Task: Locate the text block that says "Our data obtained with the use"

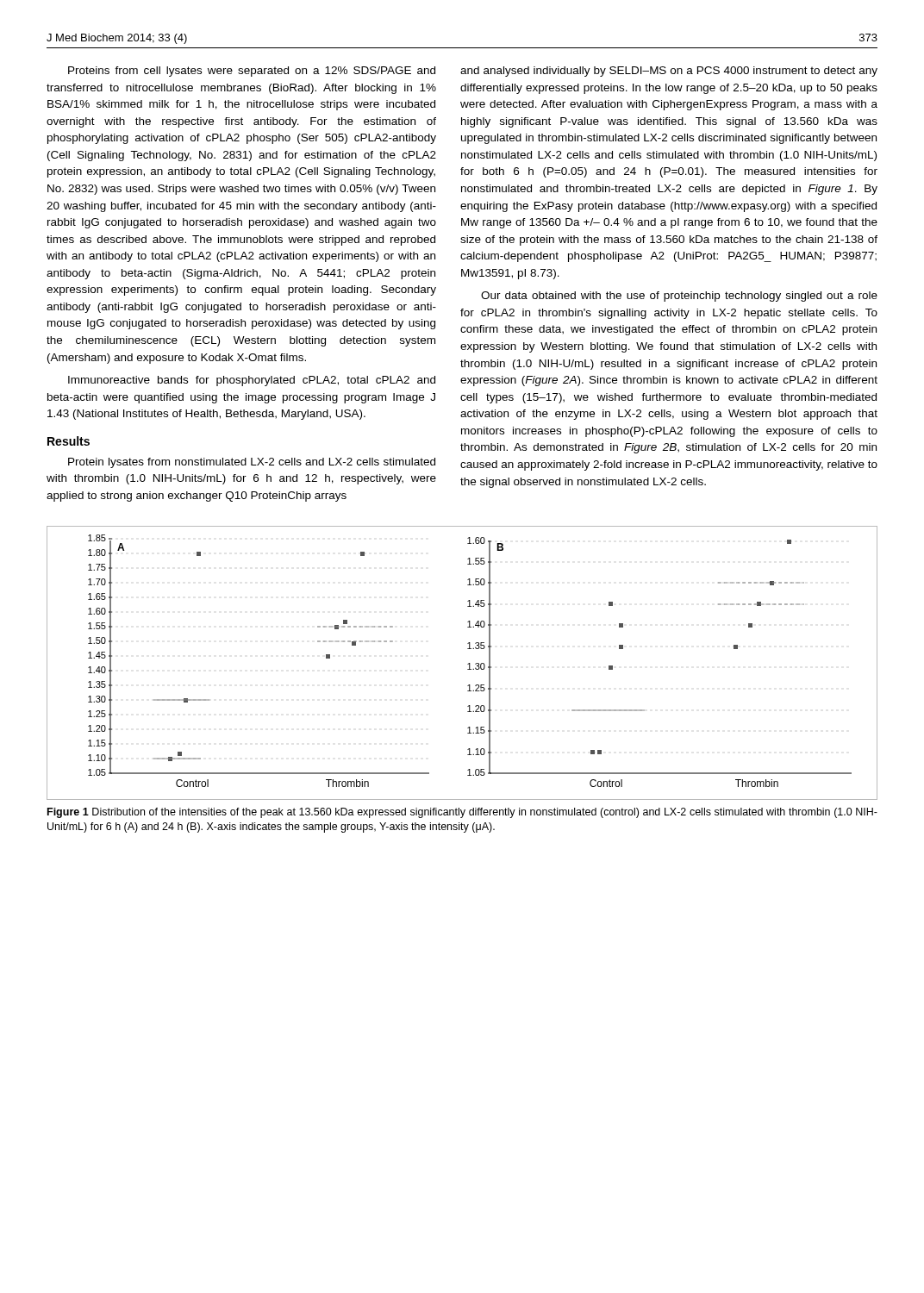Action: coord(669,388)
